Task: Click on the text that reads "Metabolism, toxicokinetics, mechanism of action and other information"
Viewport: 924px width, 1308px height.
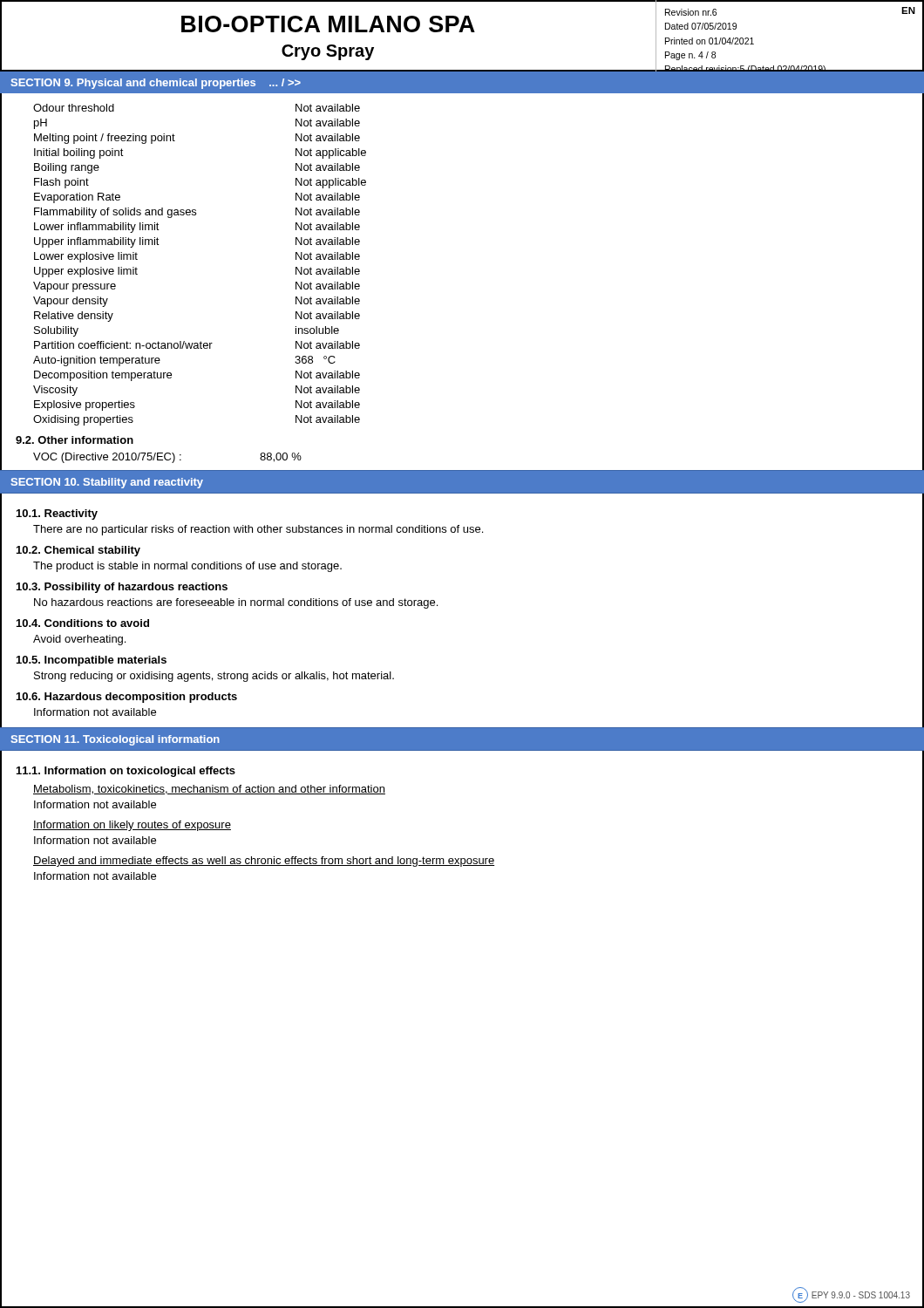Action: (209, 789)
